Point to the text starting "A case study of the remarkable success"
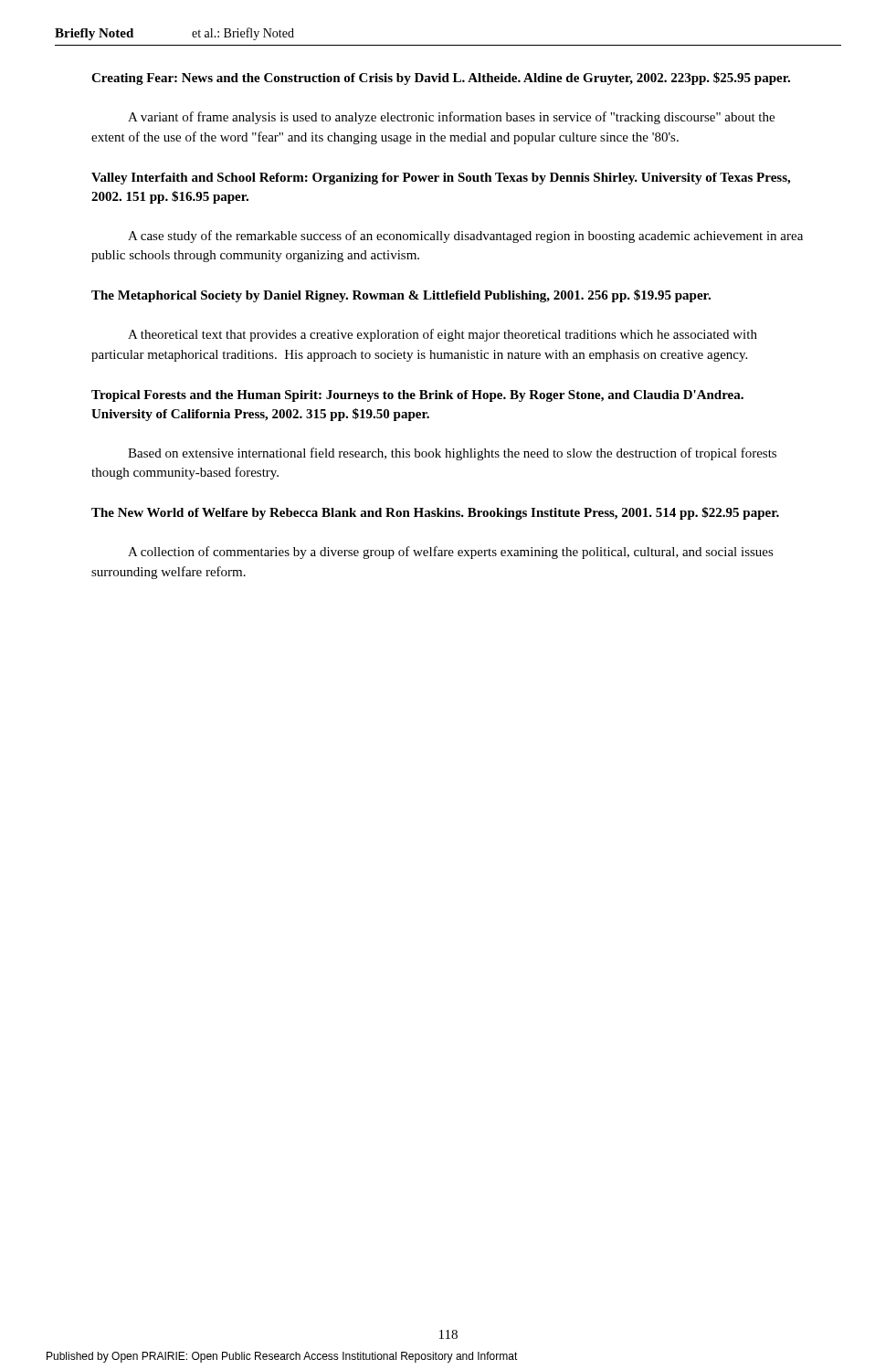The width and height of the screenshot is (896, 1370). tap(448, 246)
